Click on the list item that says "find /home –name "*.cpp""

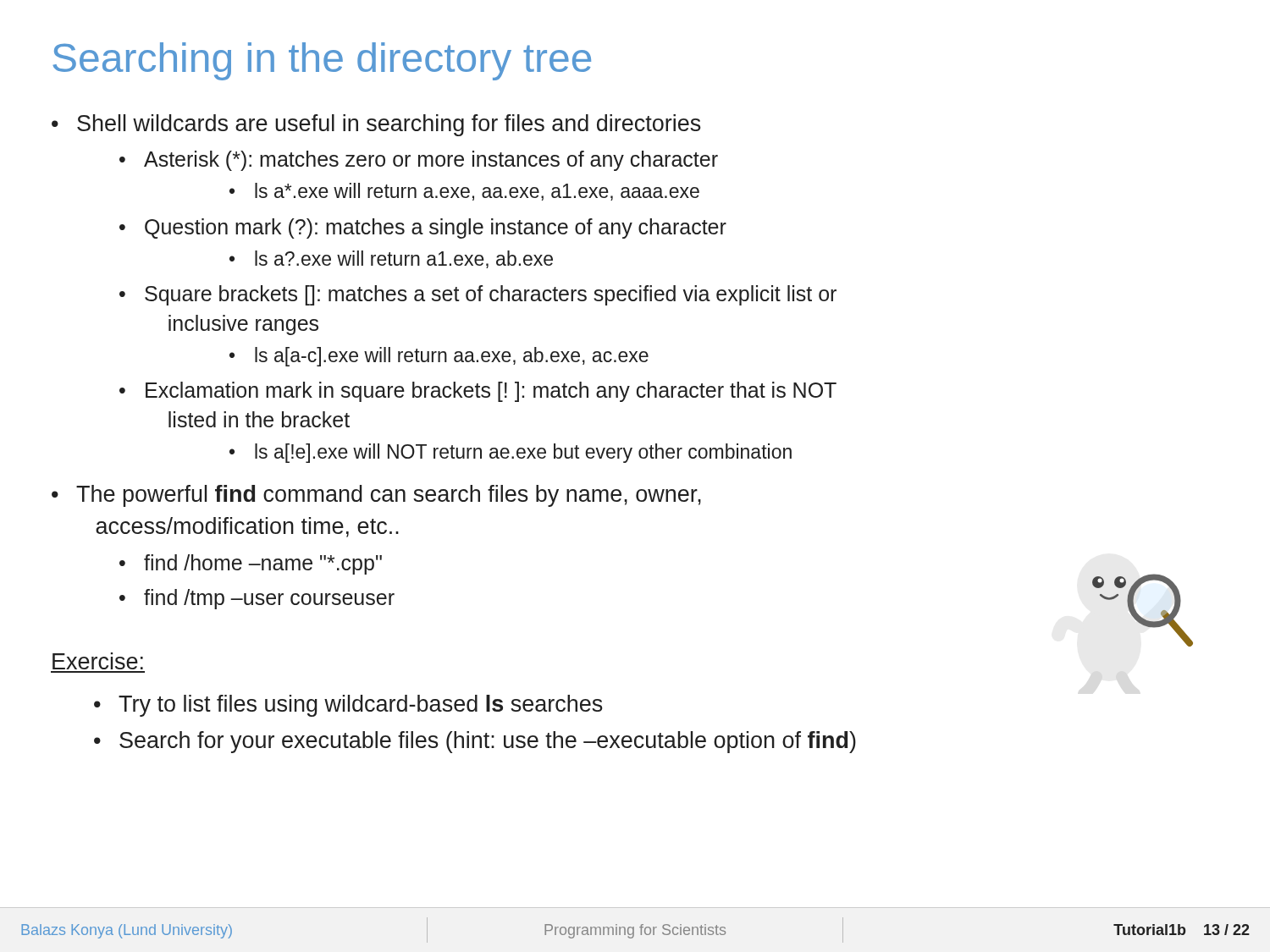263,562
